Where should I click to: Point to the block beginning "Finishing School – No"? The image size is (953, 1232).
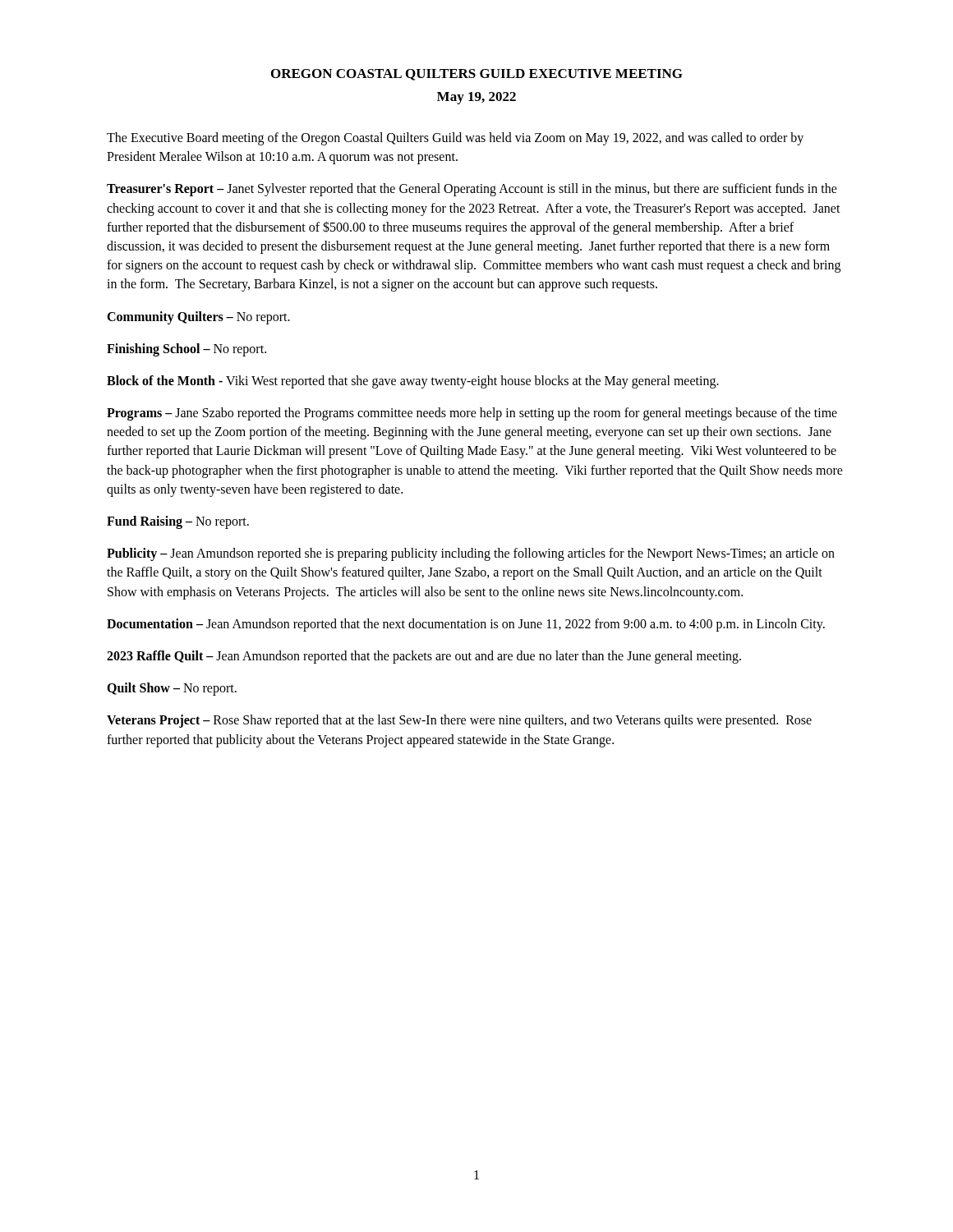187,348
